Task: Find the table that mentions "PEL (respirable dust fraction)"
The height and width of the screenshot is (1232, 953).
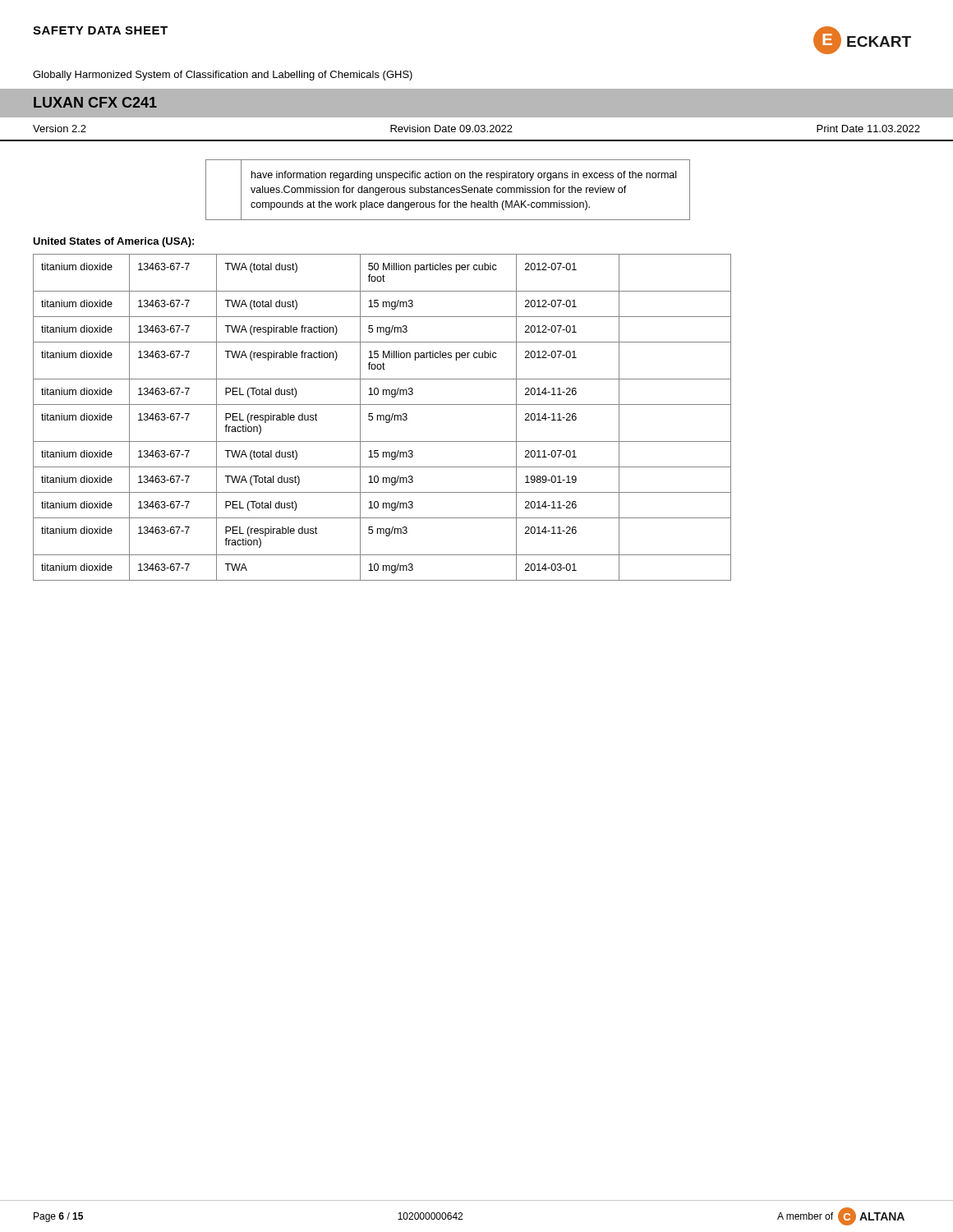Action: pyautogui.click(x=476, y=418)
